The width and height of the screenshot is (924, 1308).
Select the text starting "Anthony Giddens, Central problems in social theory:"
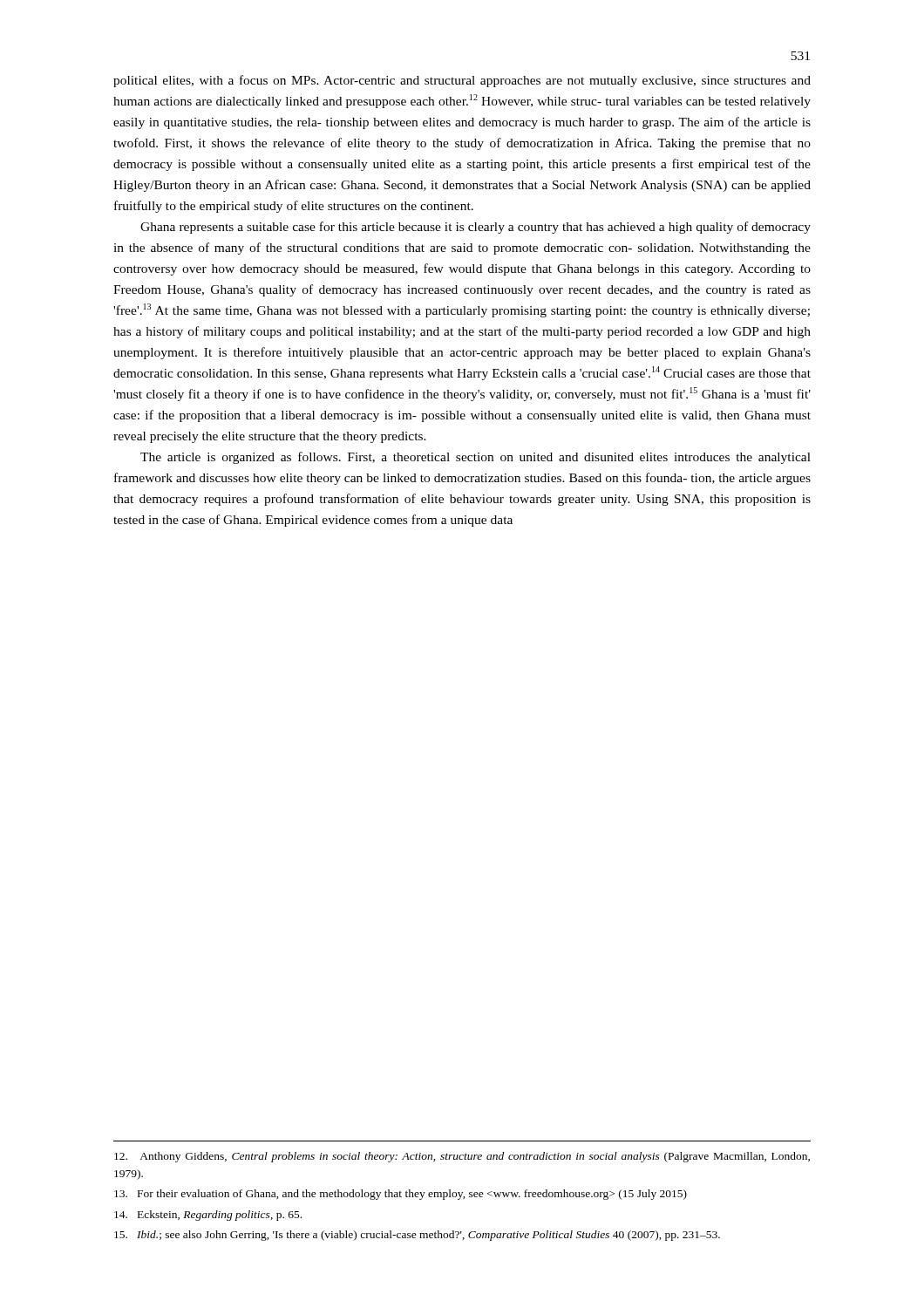[x=462, y=1165]
